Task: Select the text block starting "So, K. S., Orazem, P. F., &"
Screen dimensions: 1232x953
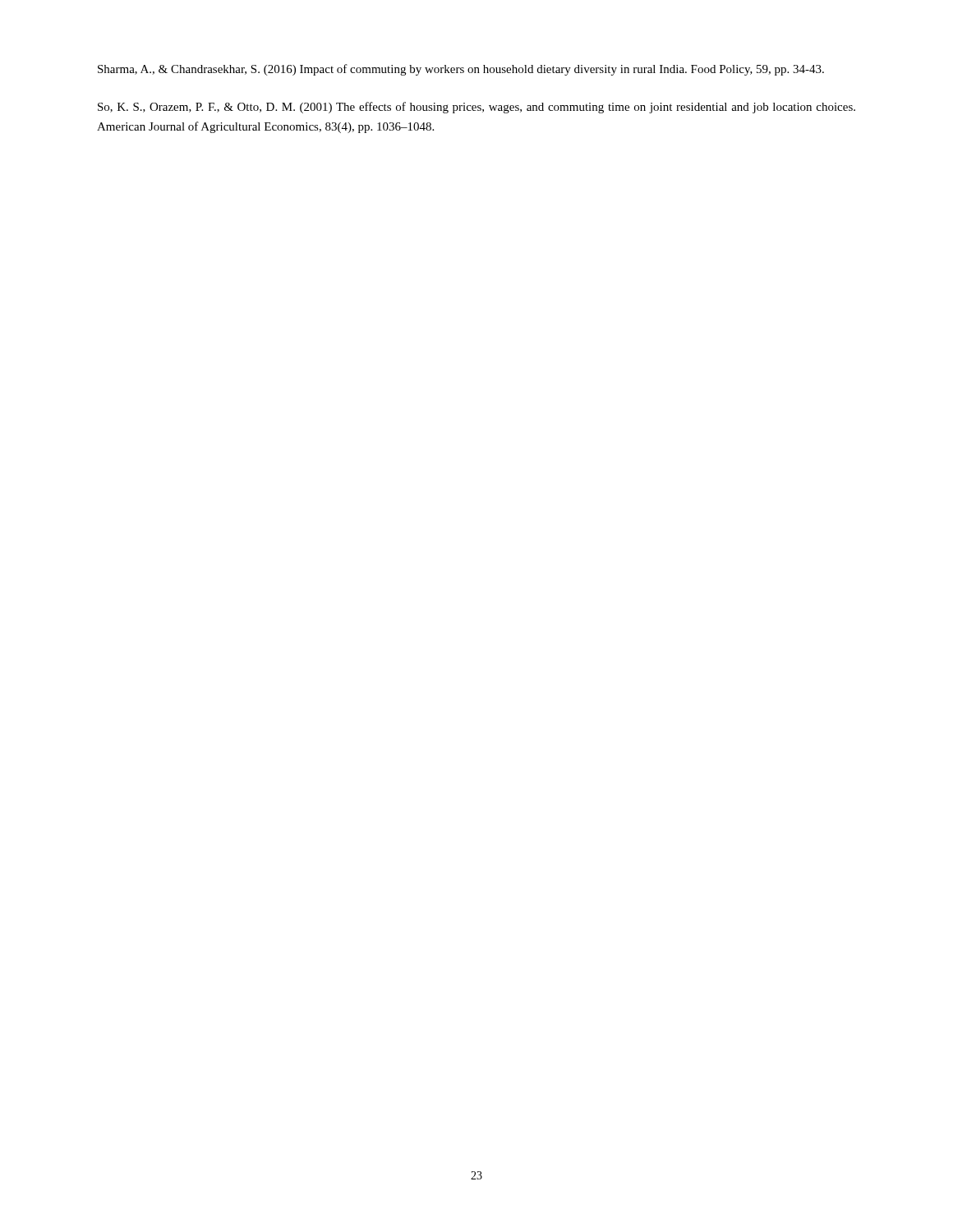Action: coord(476,117)
